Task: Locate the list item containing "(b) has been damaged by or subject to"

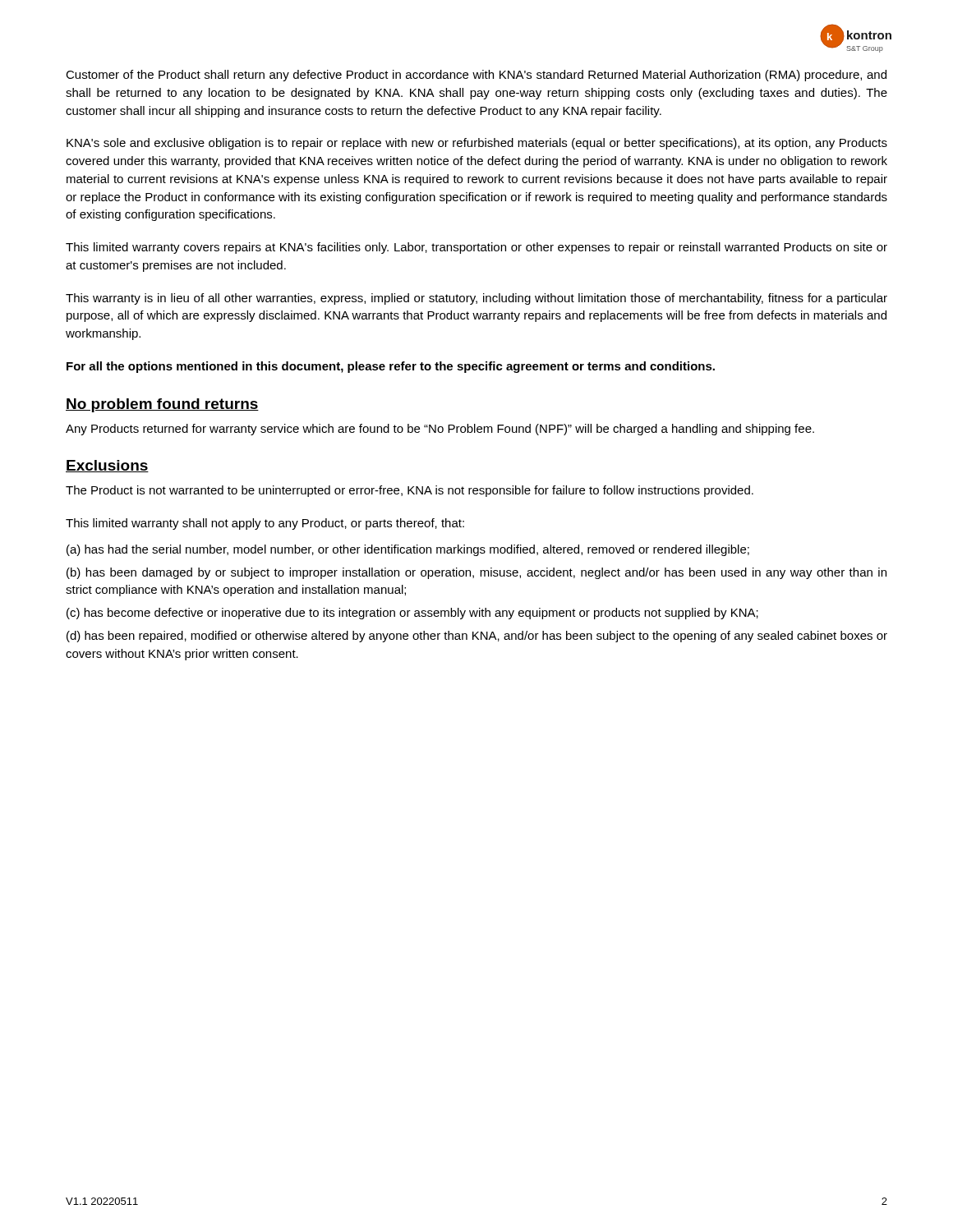Action: (x=476, y=581)
